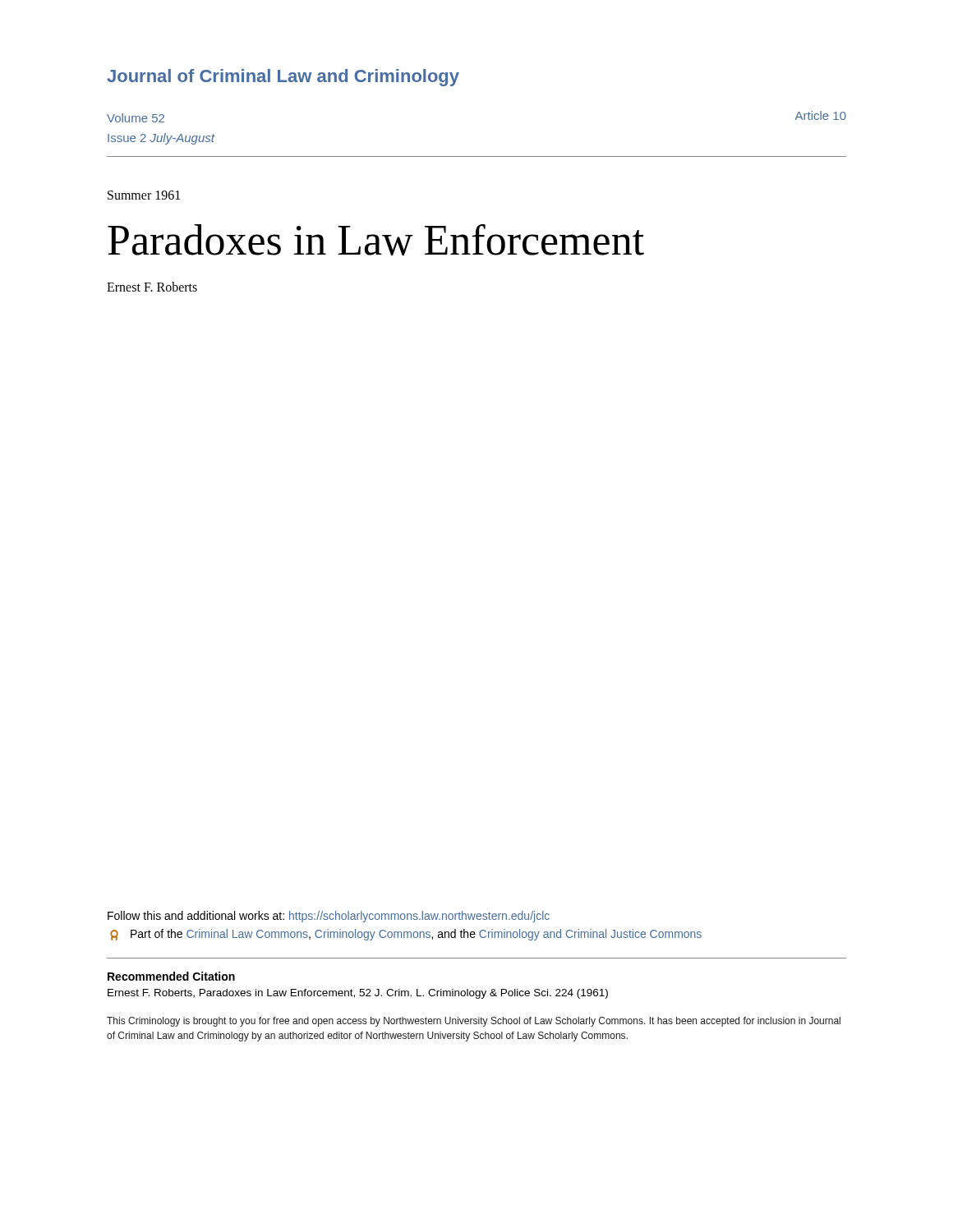Locate the passage starting "Ernest F. Roberts, Paradoxes in Law Enforcement,"

tap(476, 993)
